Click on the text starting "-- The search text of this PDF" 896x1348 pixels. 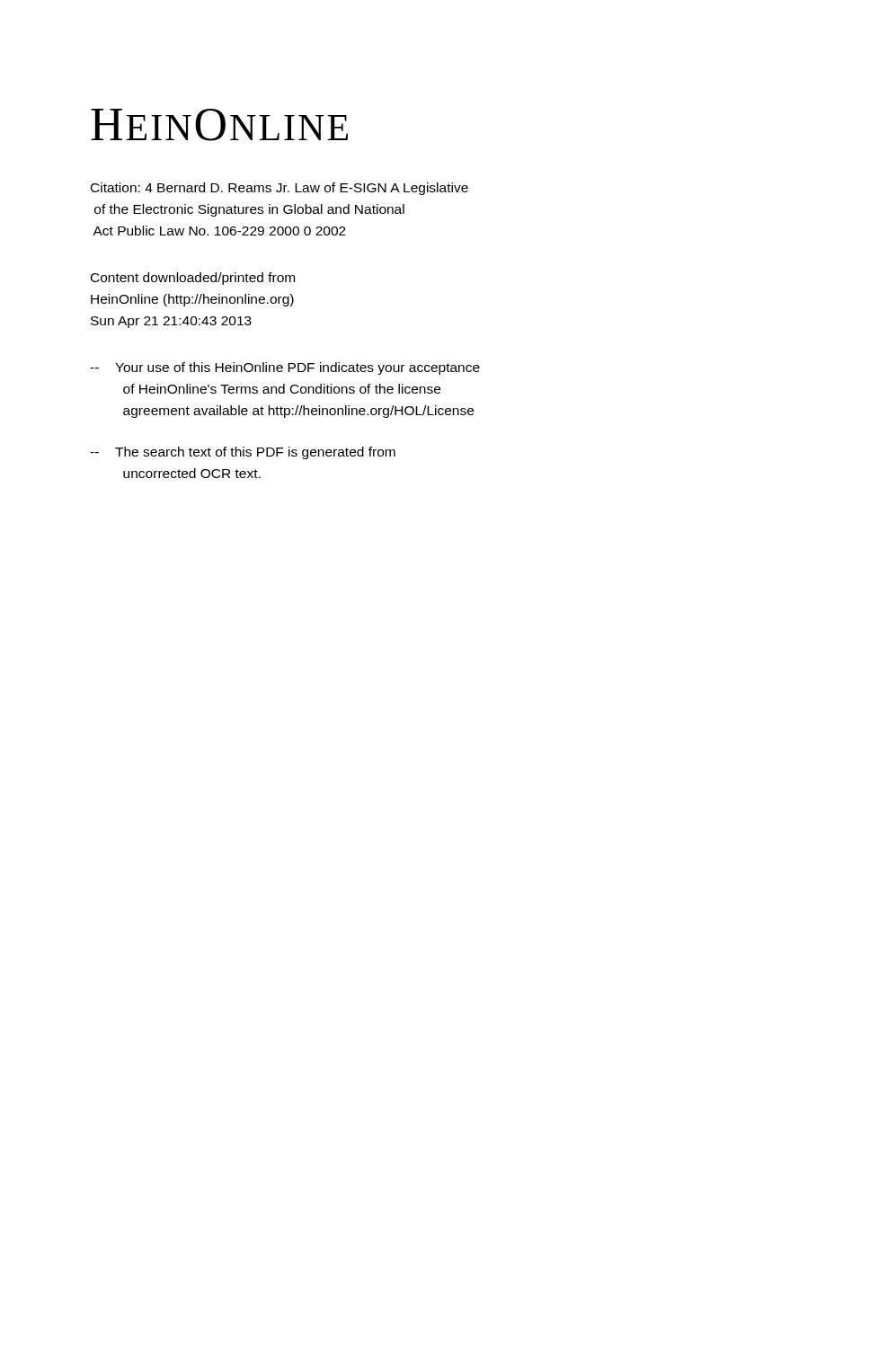[x=243, y=463]
